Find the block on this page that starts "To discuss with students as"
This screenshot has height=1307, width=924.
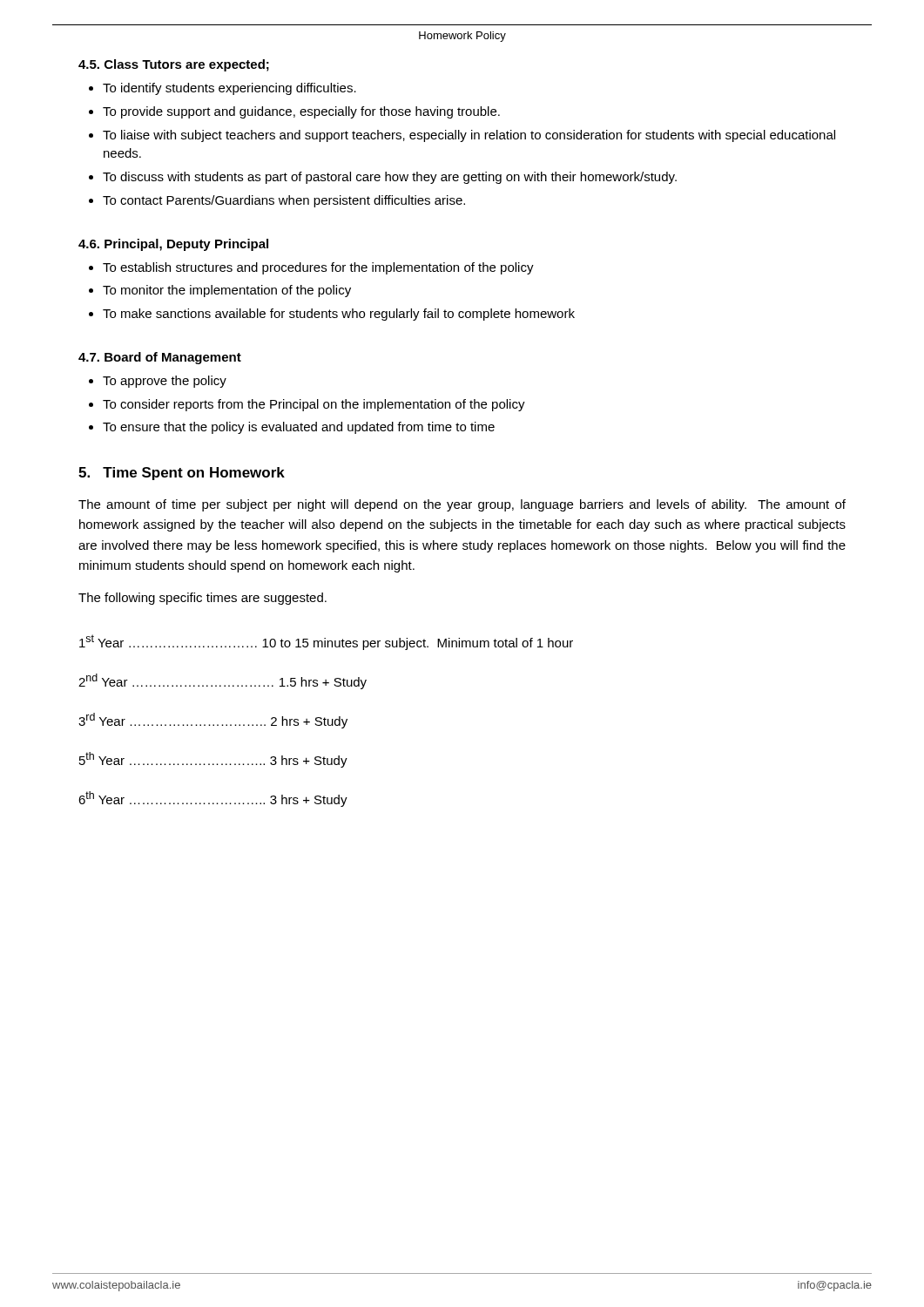point(474,177)
